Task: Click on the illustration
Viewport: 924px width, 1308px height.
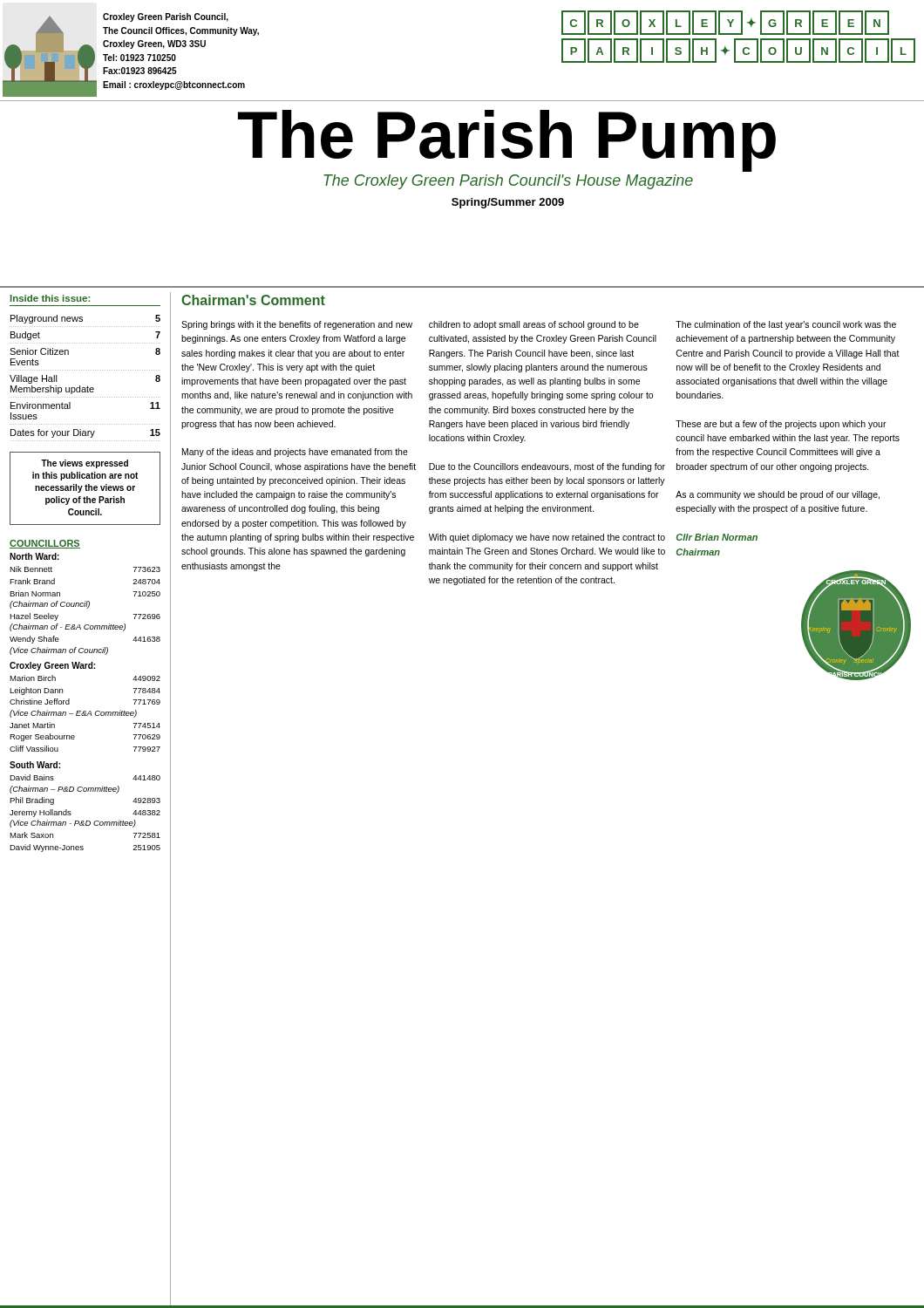Action: [50, 50]
